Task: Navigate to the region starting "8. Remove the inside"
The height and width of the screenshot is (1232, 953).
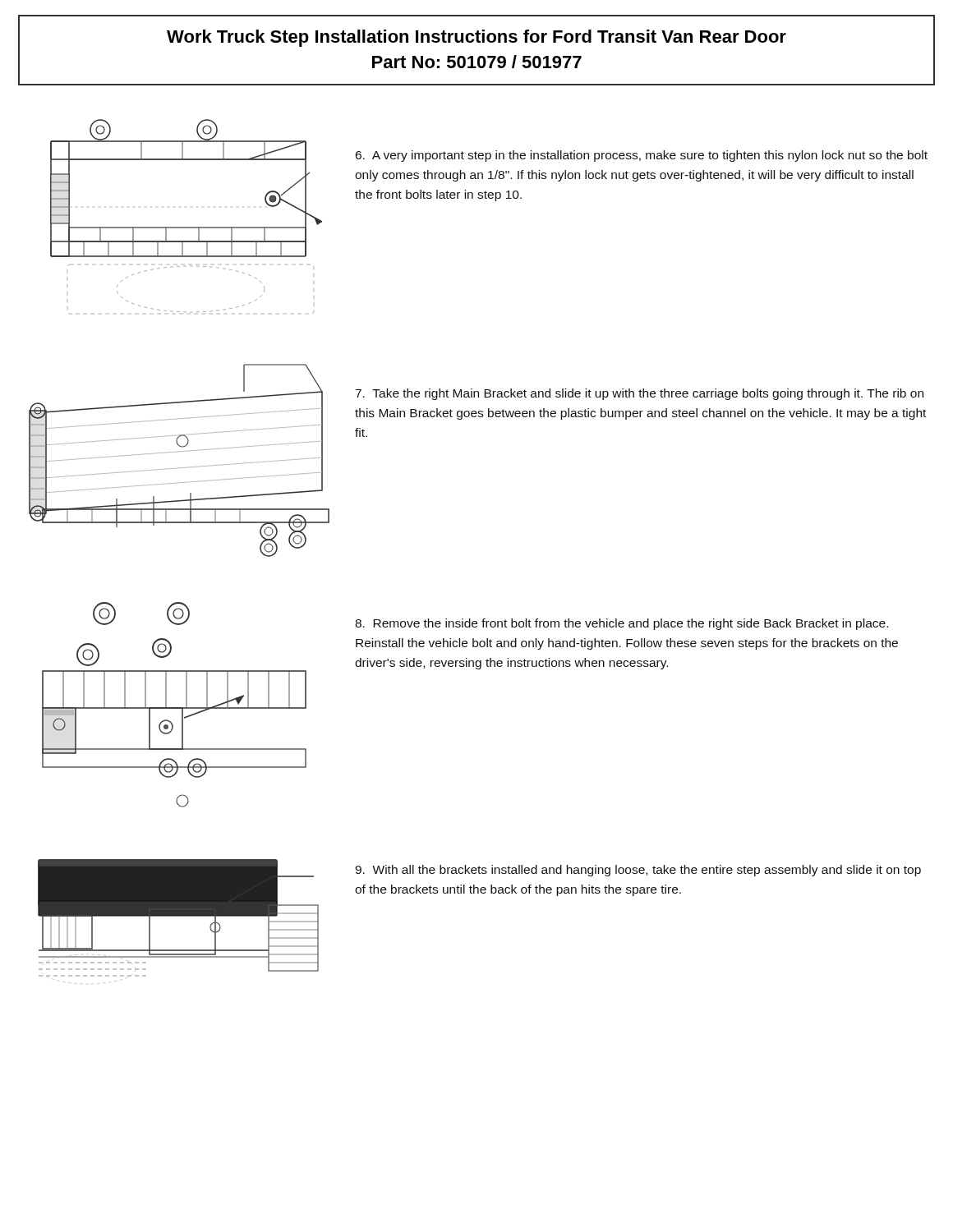Action: [627, 642]
